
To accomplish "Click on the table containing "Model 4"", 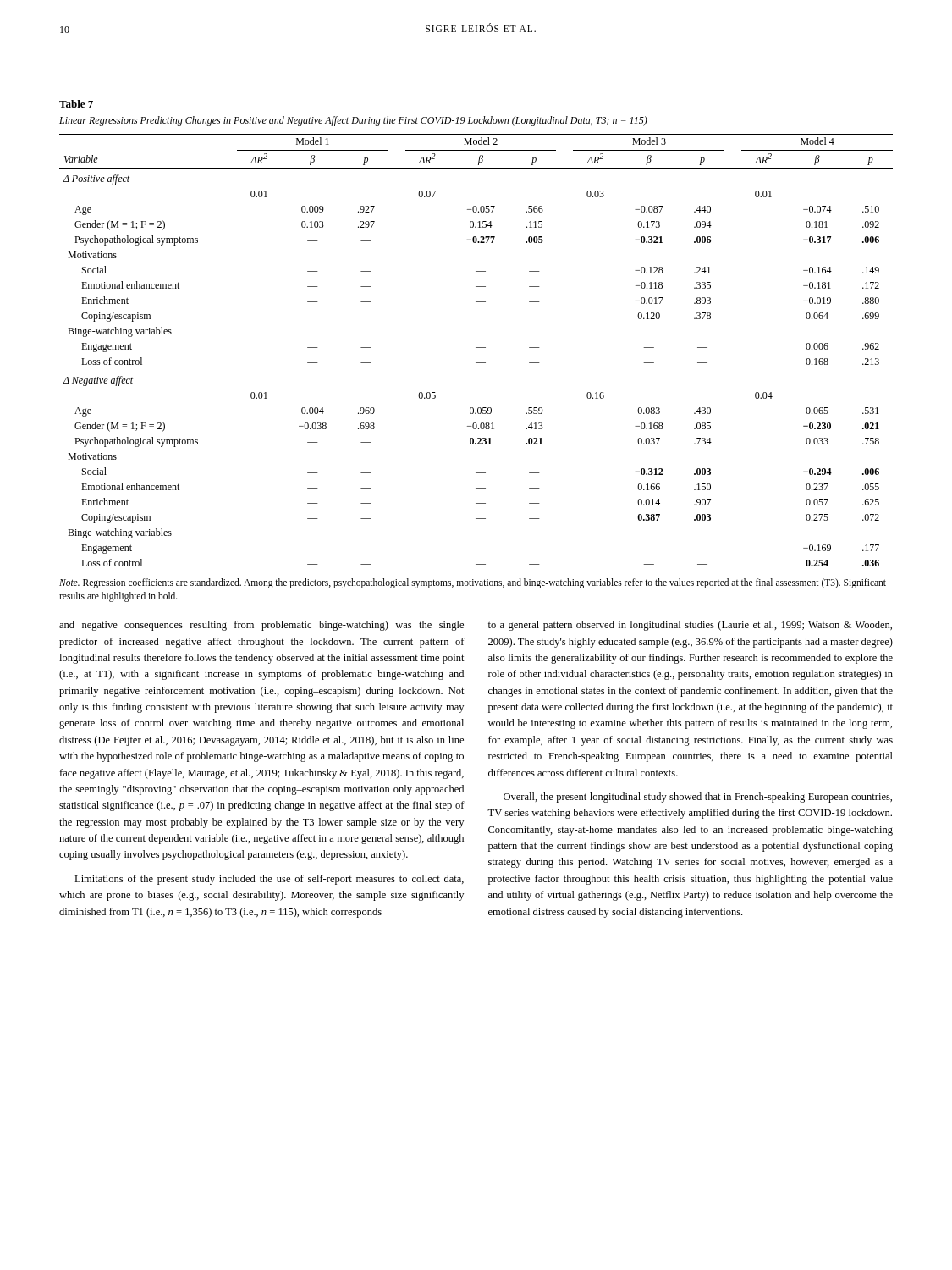I will (476, 353).
